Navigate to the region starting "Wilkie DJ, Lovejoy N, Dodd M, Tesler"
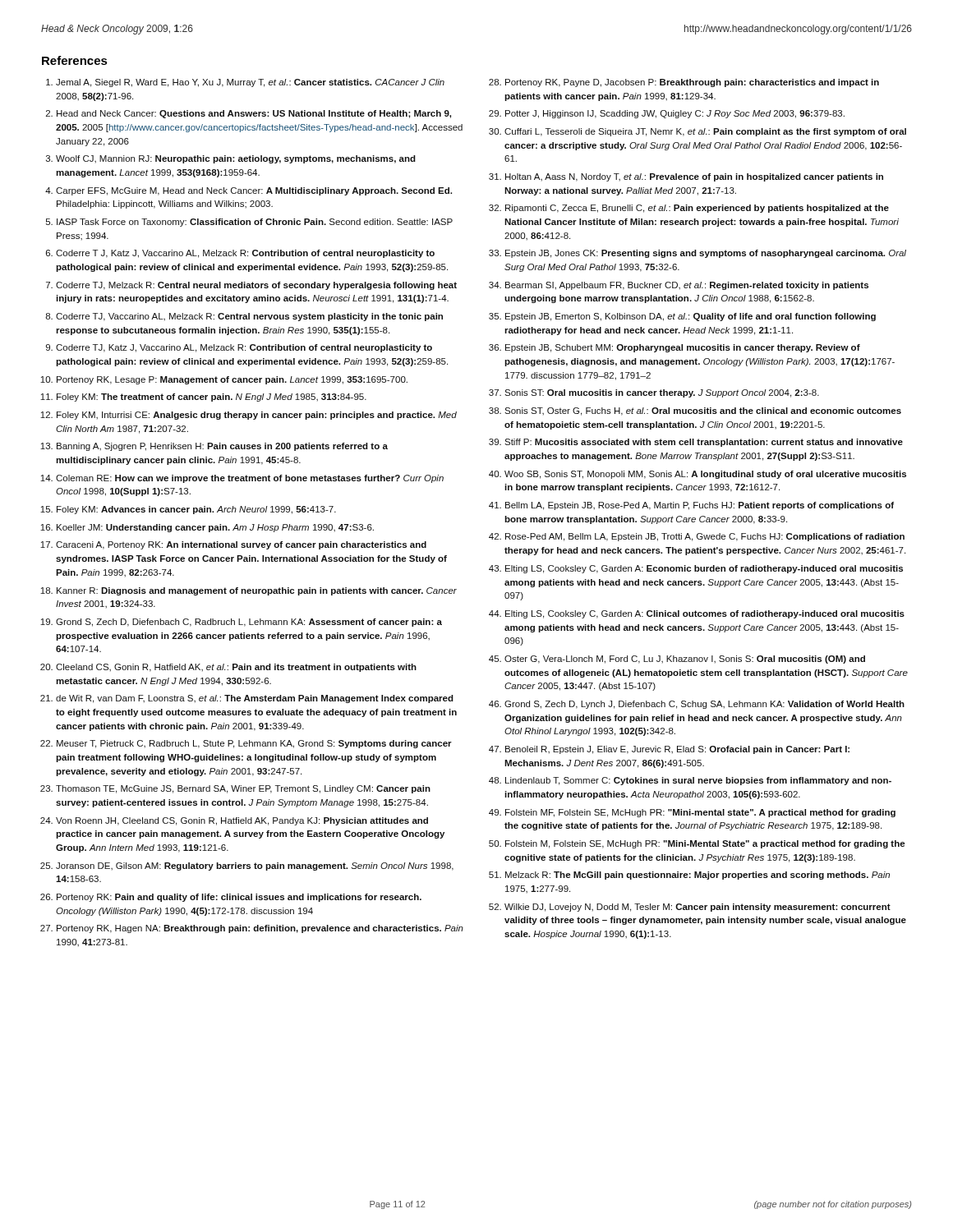 705,920
